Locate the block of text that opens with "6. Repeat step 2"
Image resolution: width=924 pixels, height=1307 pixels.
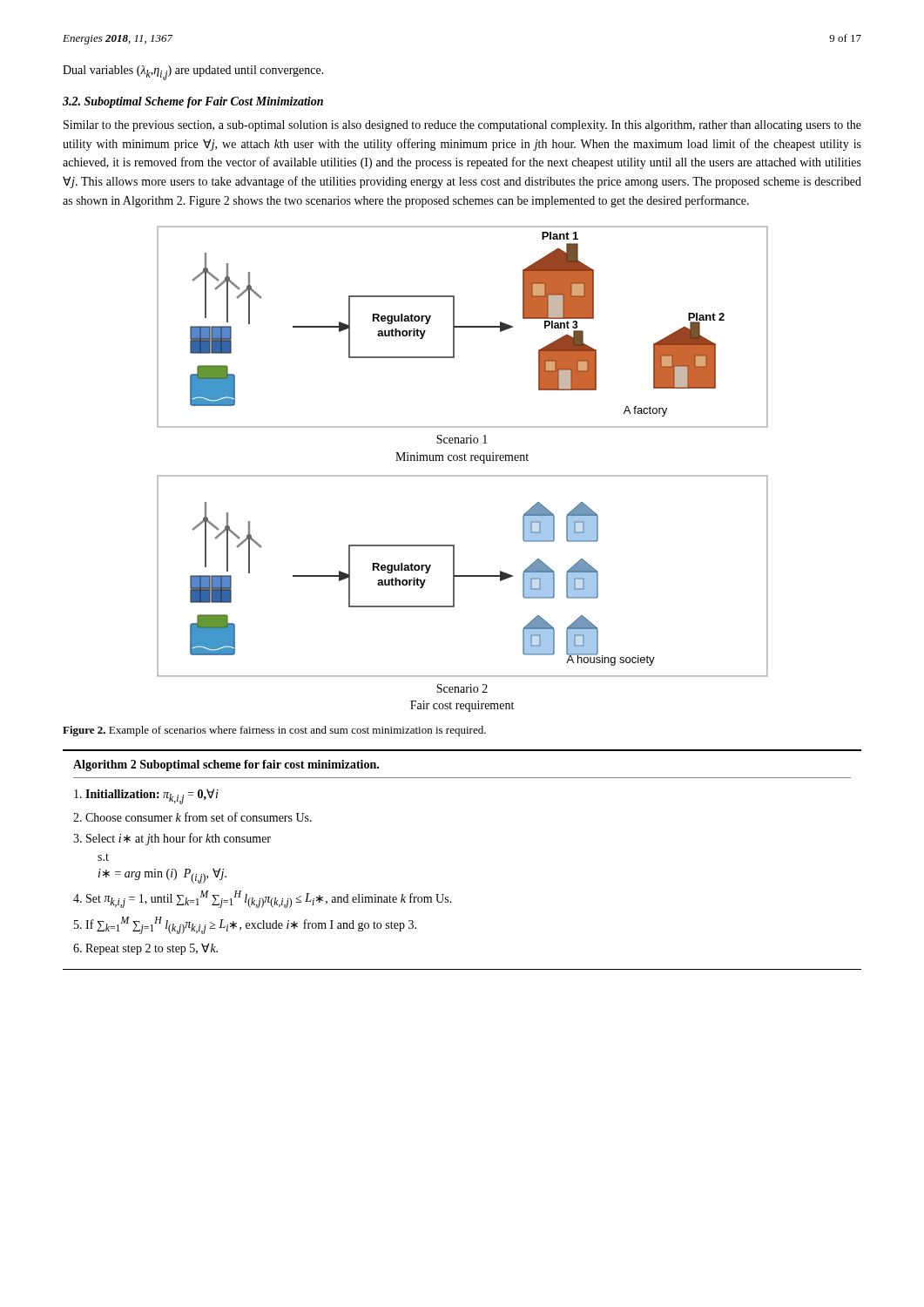(146, 948)
